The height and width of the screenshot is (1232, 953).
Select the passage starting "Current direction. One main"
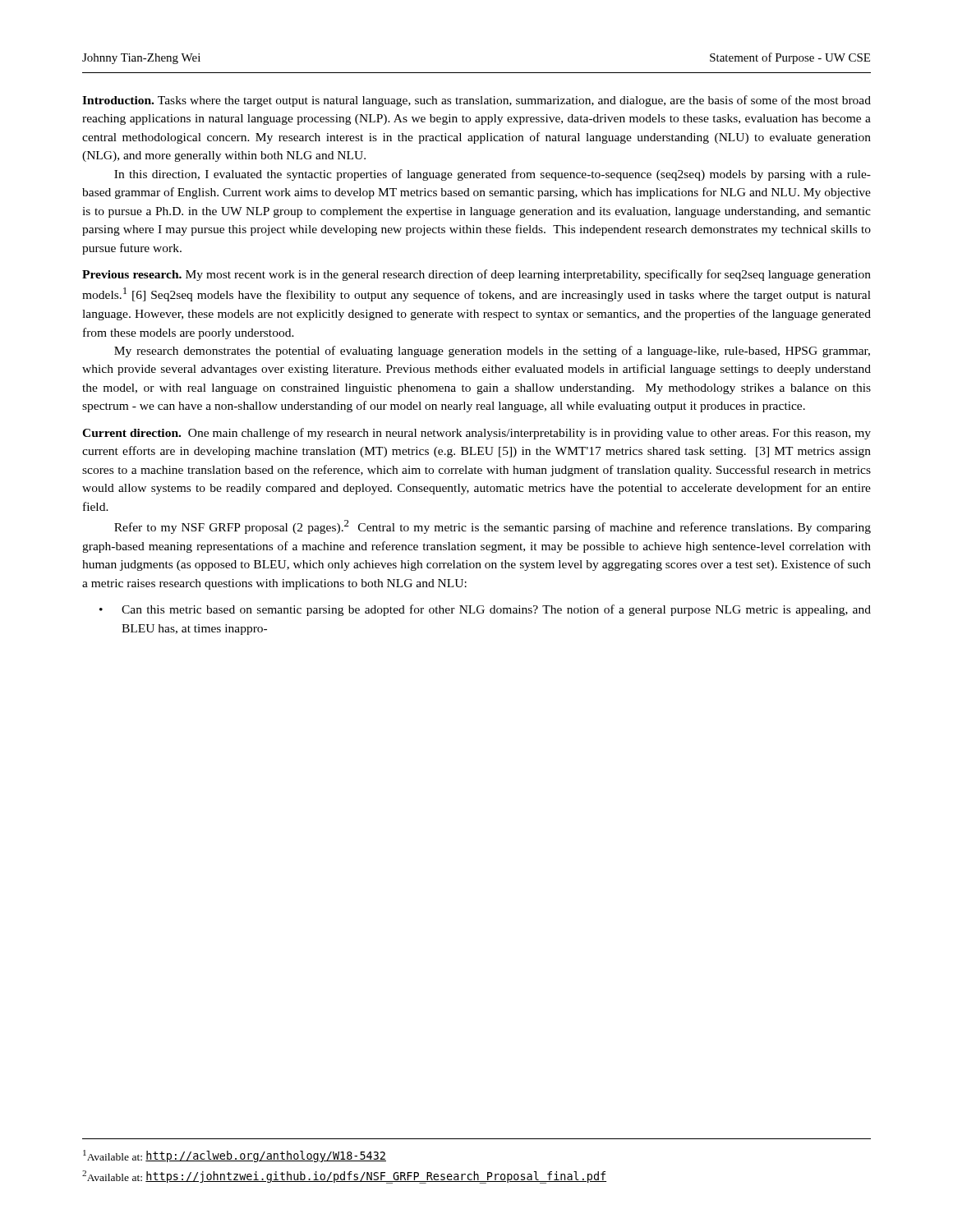pyautogui.click(x=476, y=469)
